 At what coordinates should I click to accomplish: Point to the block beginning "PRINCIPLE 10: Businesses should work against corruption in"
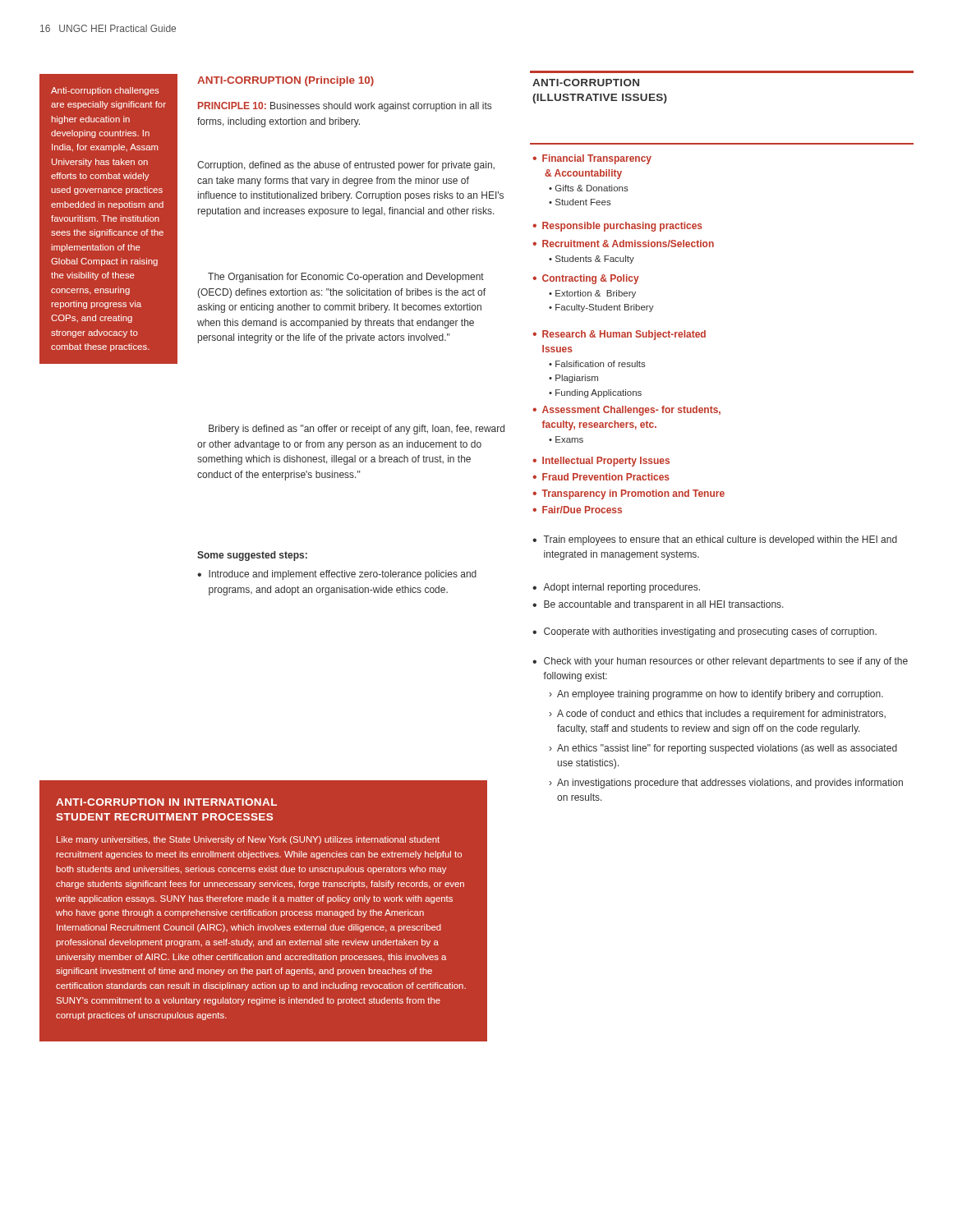(x=345, y=114)
